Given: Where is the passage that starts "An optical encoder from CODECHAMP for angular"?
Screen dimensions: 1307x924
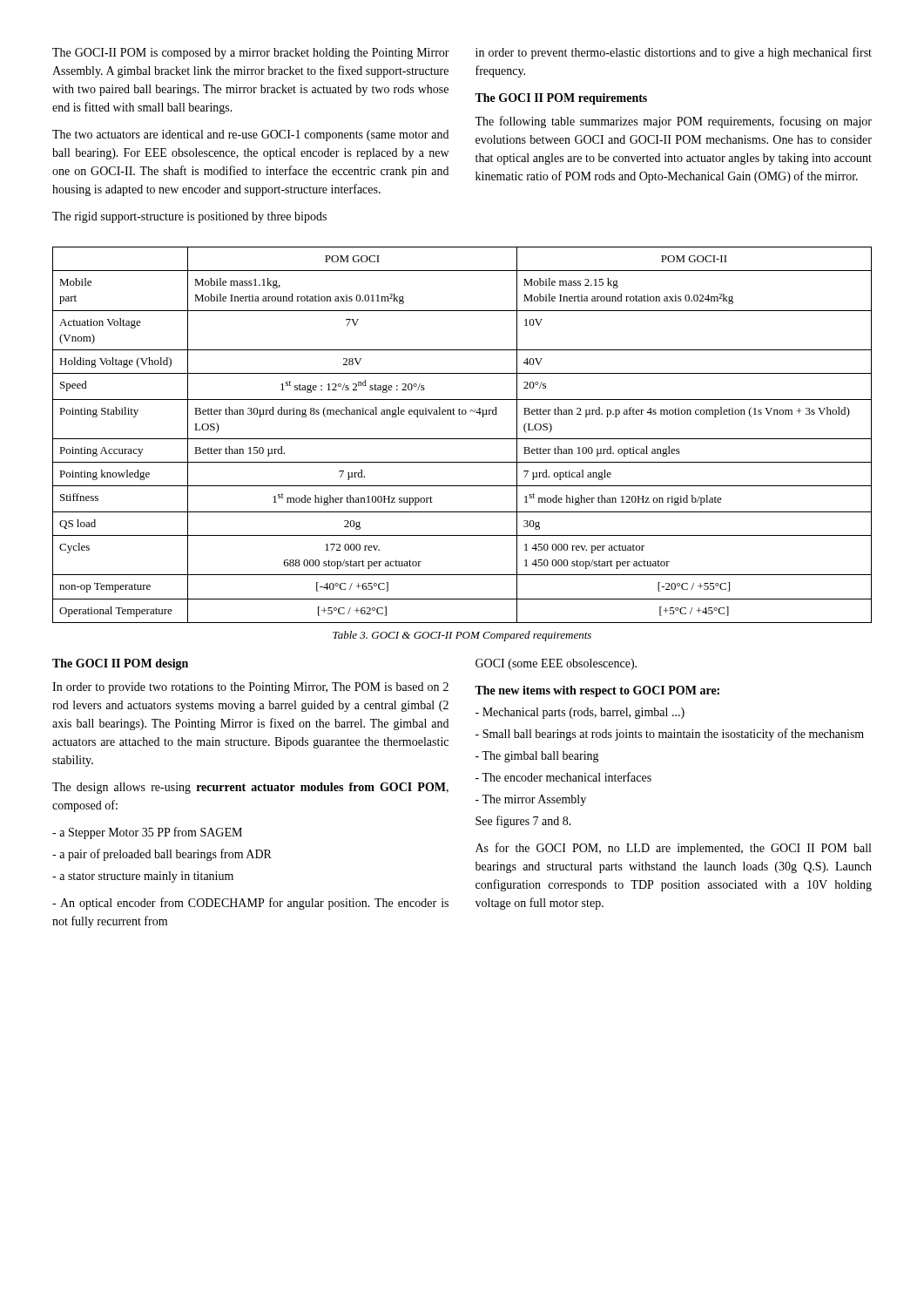Looking at the screenshot, I should 251,912.
